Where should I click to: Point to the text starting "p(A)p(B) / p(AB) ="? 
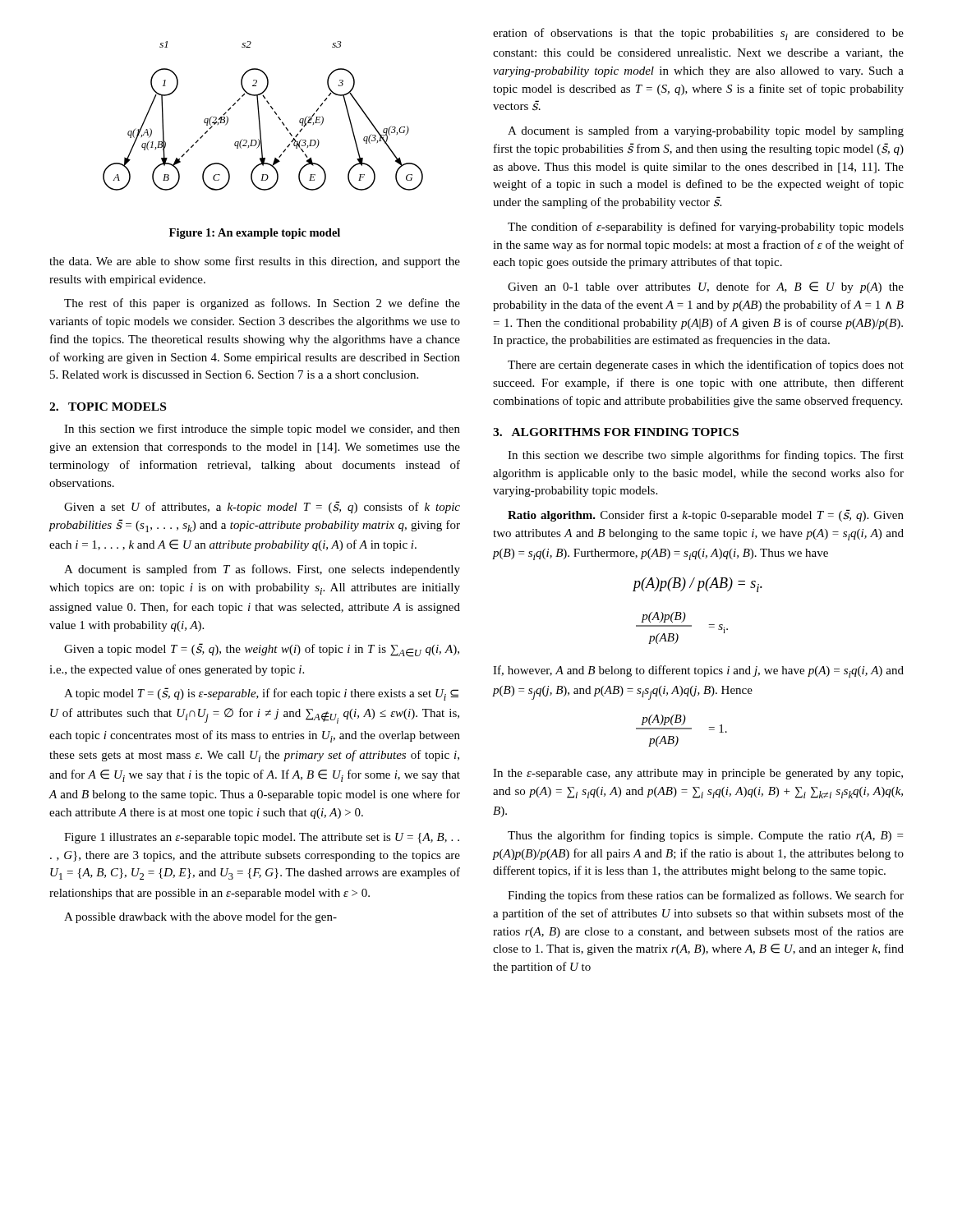[698, 585]
